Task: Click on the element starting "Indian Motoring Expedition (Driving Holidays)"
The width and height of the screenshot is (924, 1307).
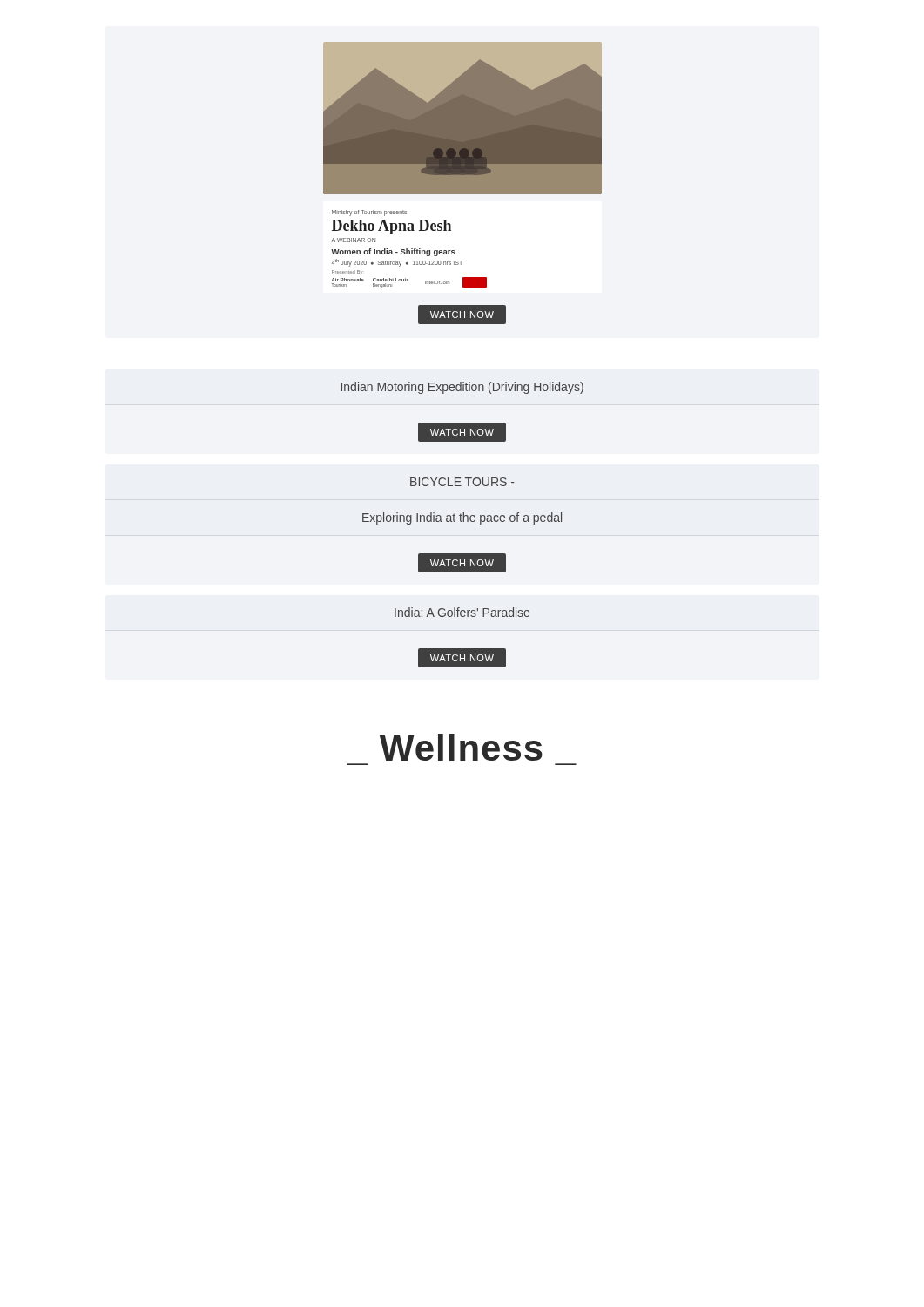Action: click(x=462, y=387)
